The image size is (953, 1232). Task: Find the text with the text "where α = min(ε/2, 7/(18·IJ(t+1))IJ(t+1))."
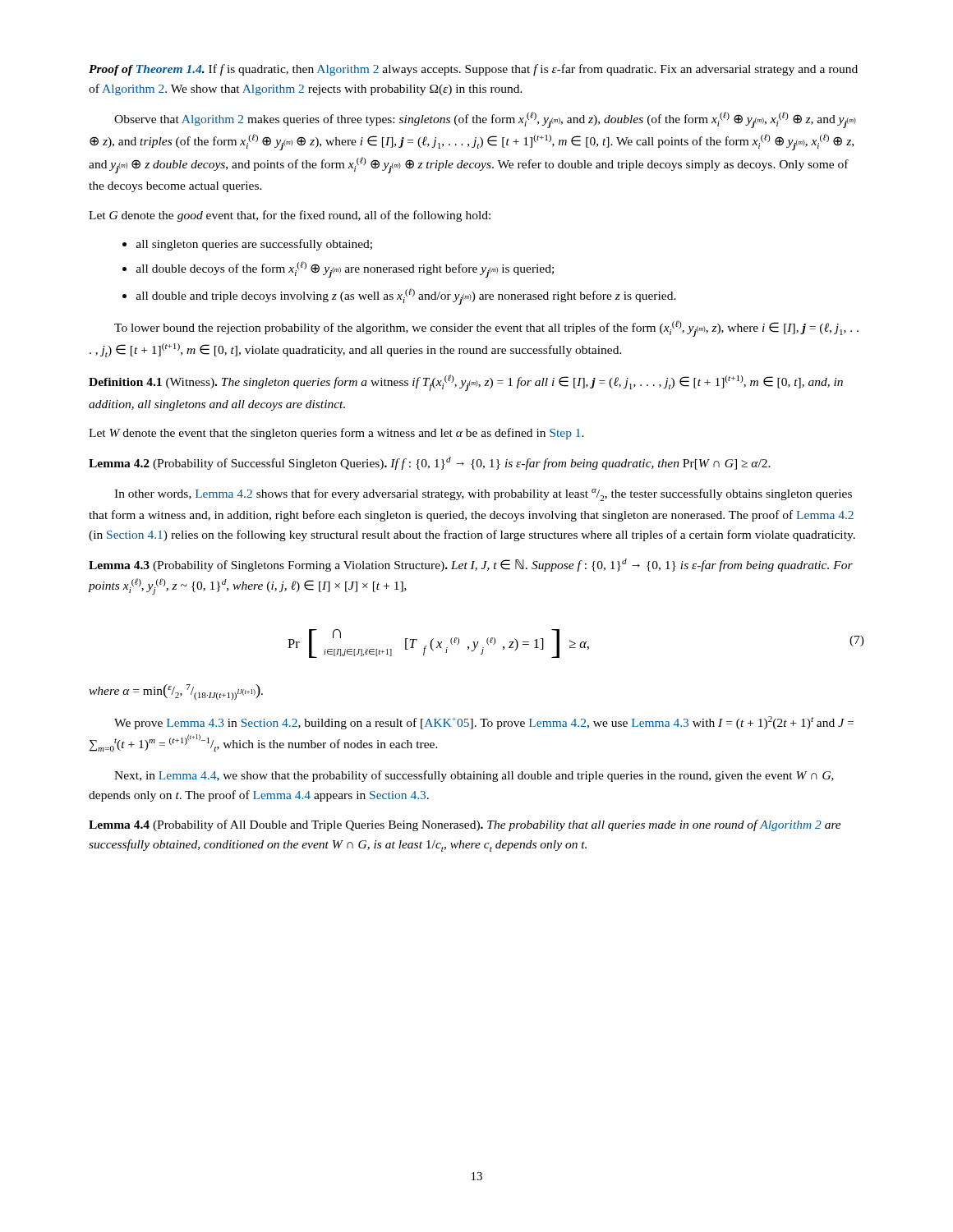pos(176,692)
